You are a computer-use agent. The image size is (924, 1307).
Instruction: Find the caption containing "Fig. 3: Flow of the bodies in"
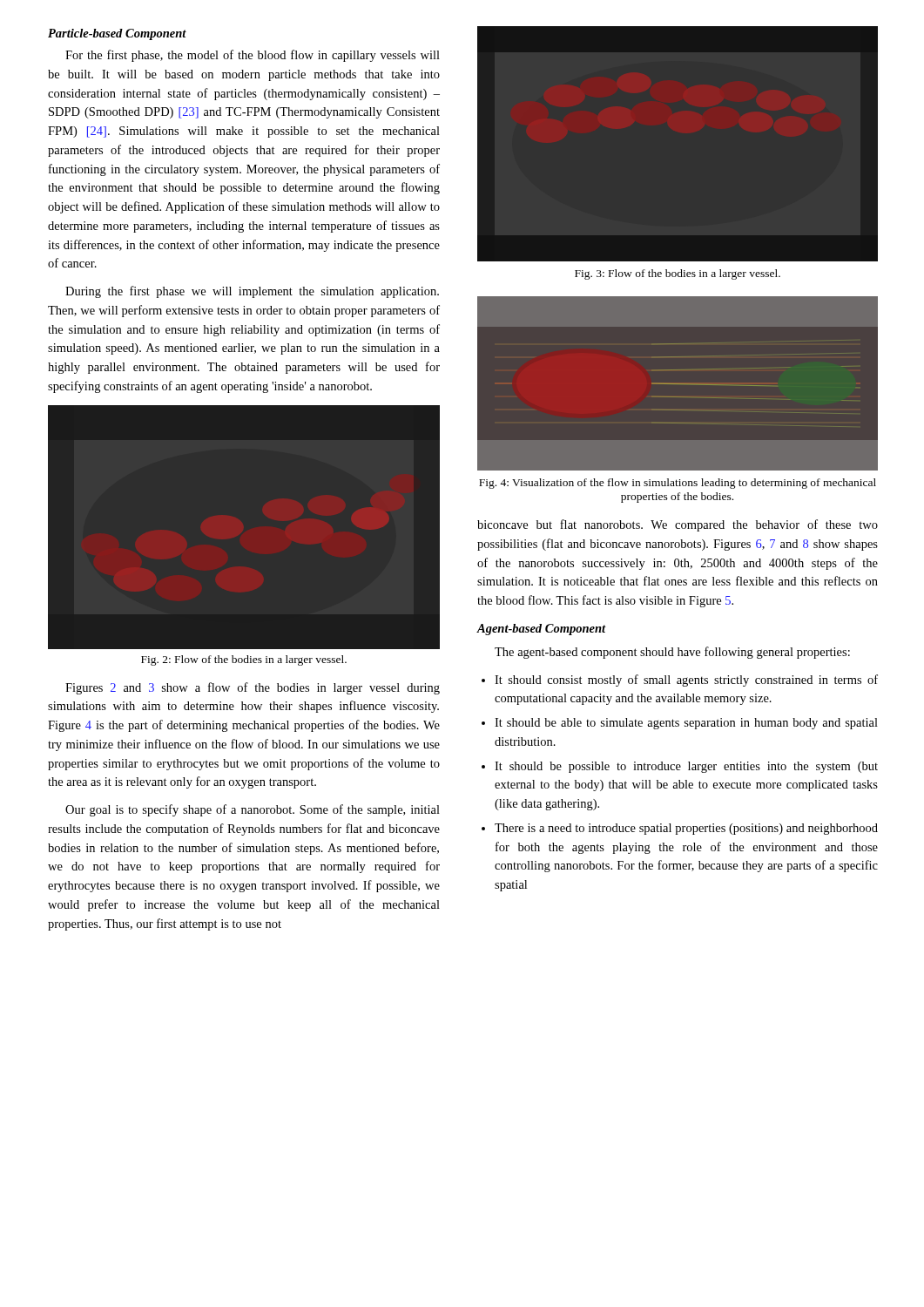click(x=678, y=273)
